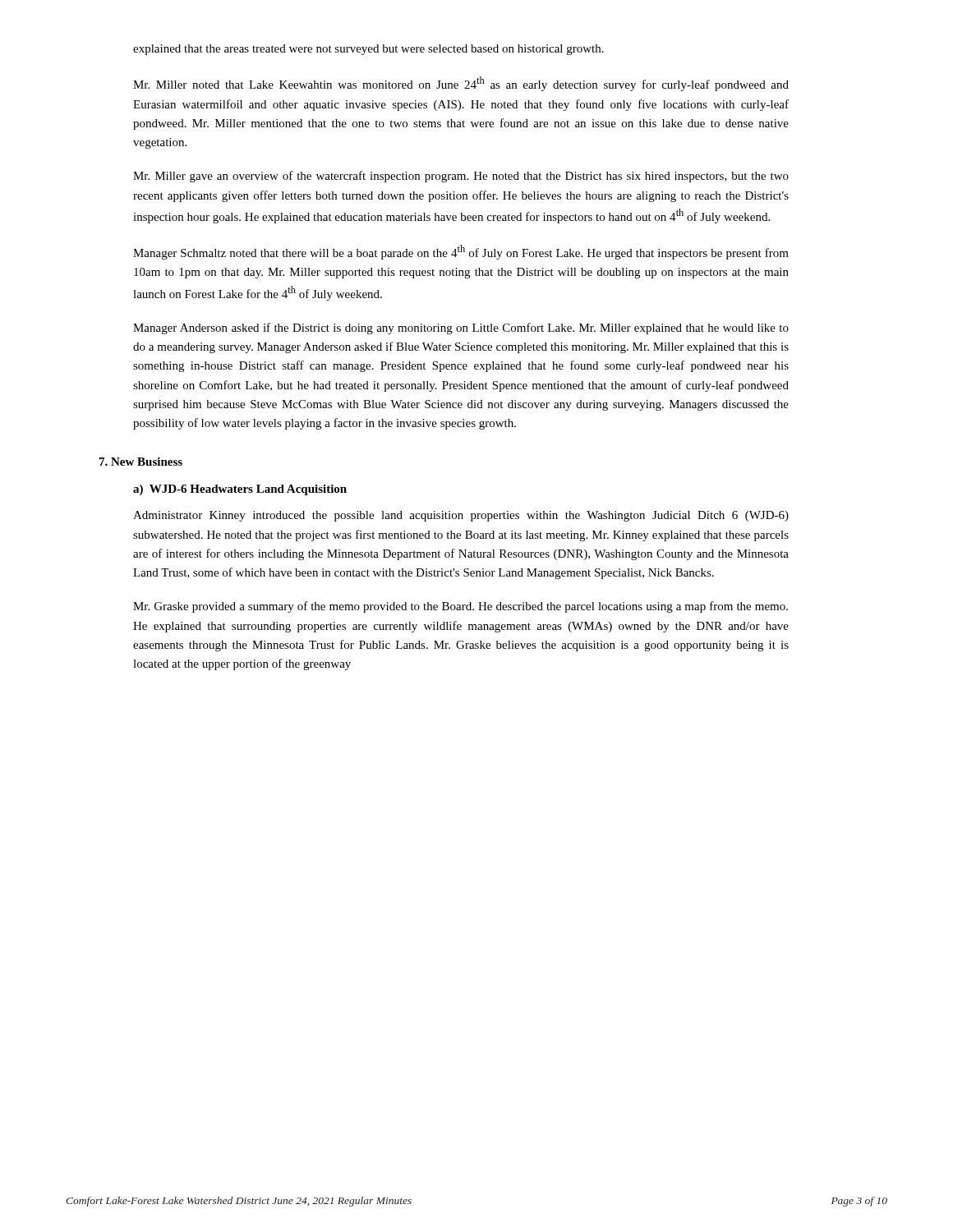Point to the element starting "7. New Business"
953x1232 pixels.
(x=141, y=462)
